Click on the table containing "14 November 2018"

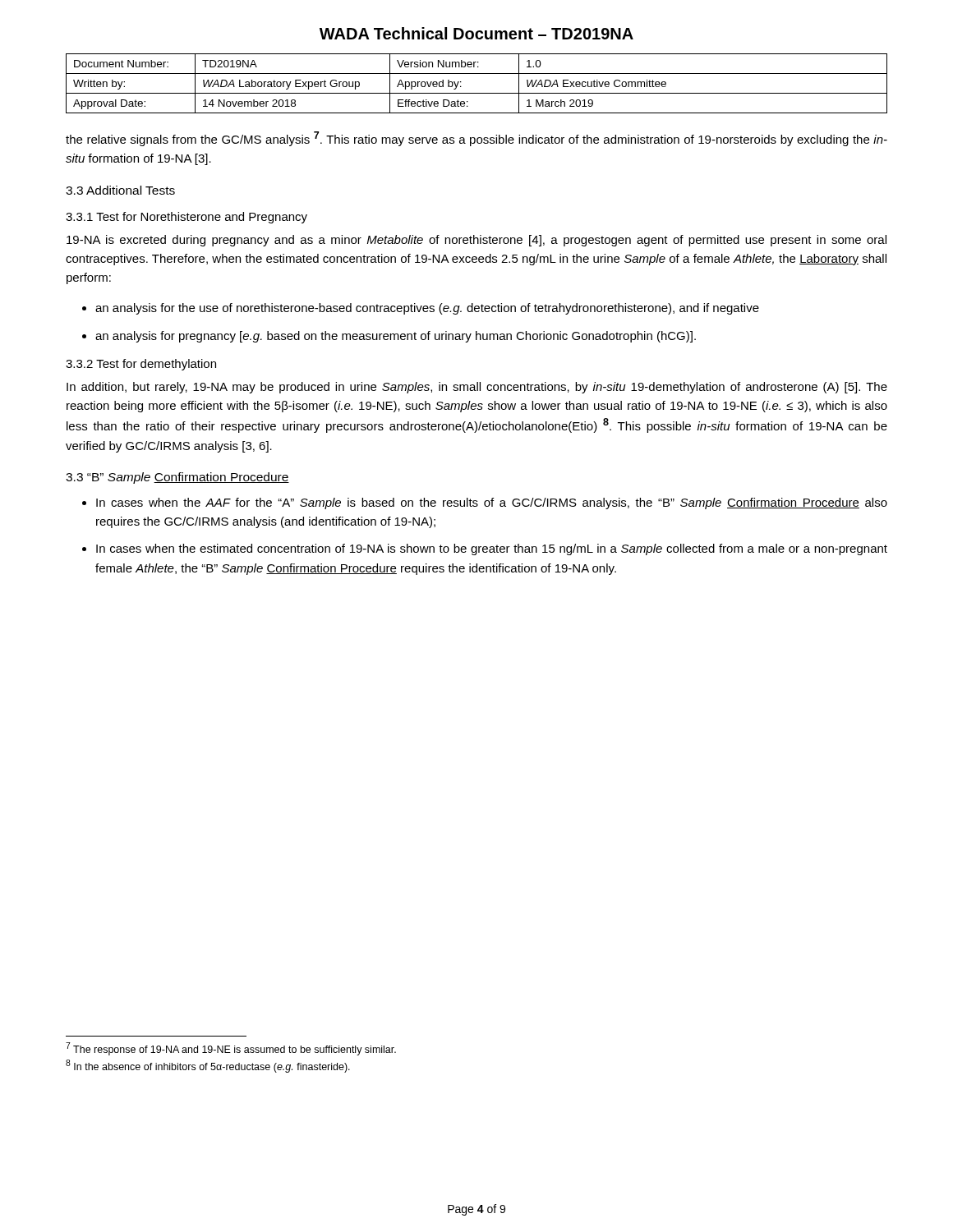coord(476,83)
